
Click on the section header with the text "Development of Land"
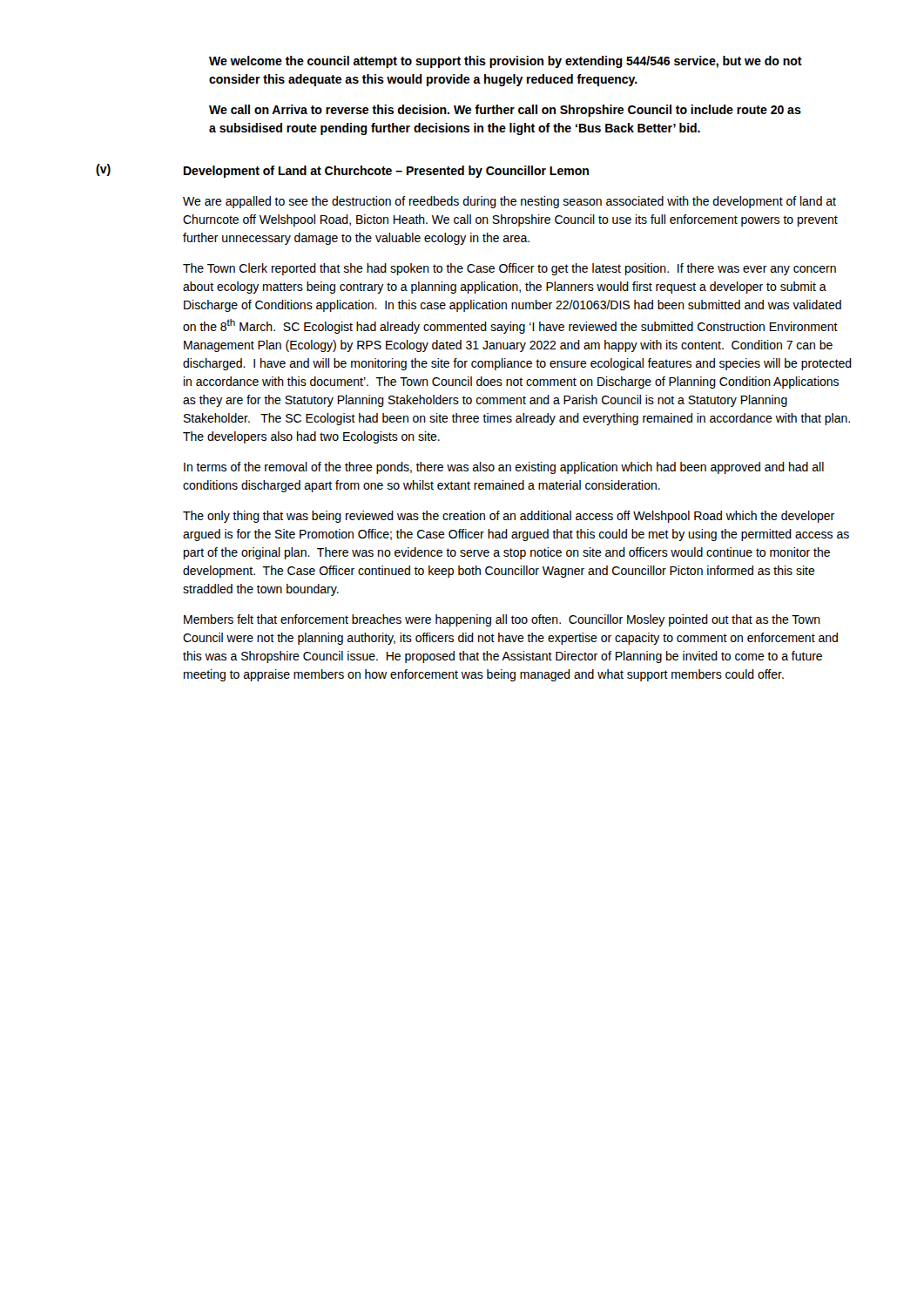(386, 171)
